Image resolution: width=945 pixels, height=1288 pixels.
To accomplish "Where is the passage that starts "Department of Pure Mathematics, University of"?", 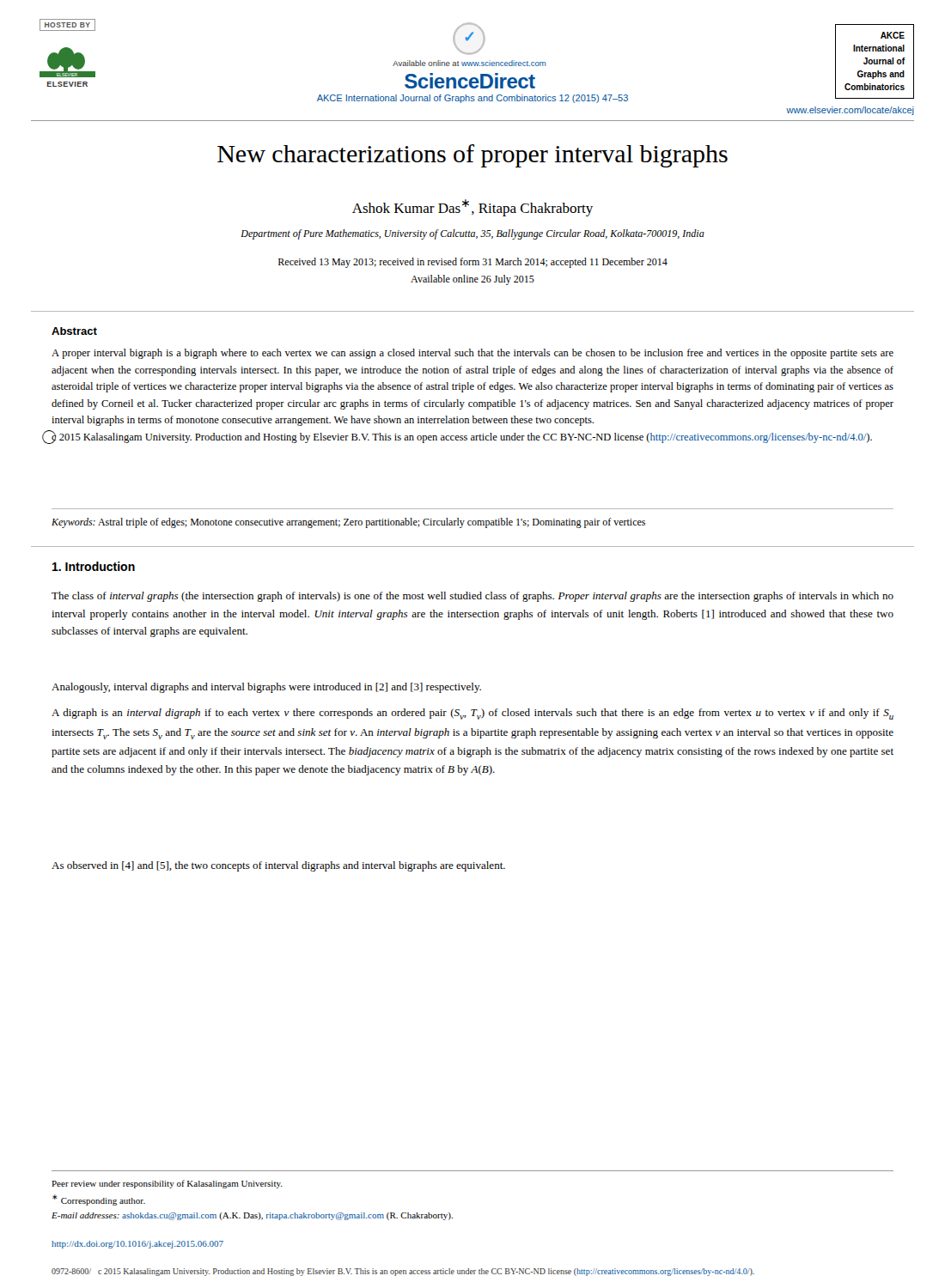I will (x=472, y=234).
